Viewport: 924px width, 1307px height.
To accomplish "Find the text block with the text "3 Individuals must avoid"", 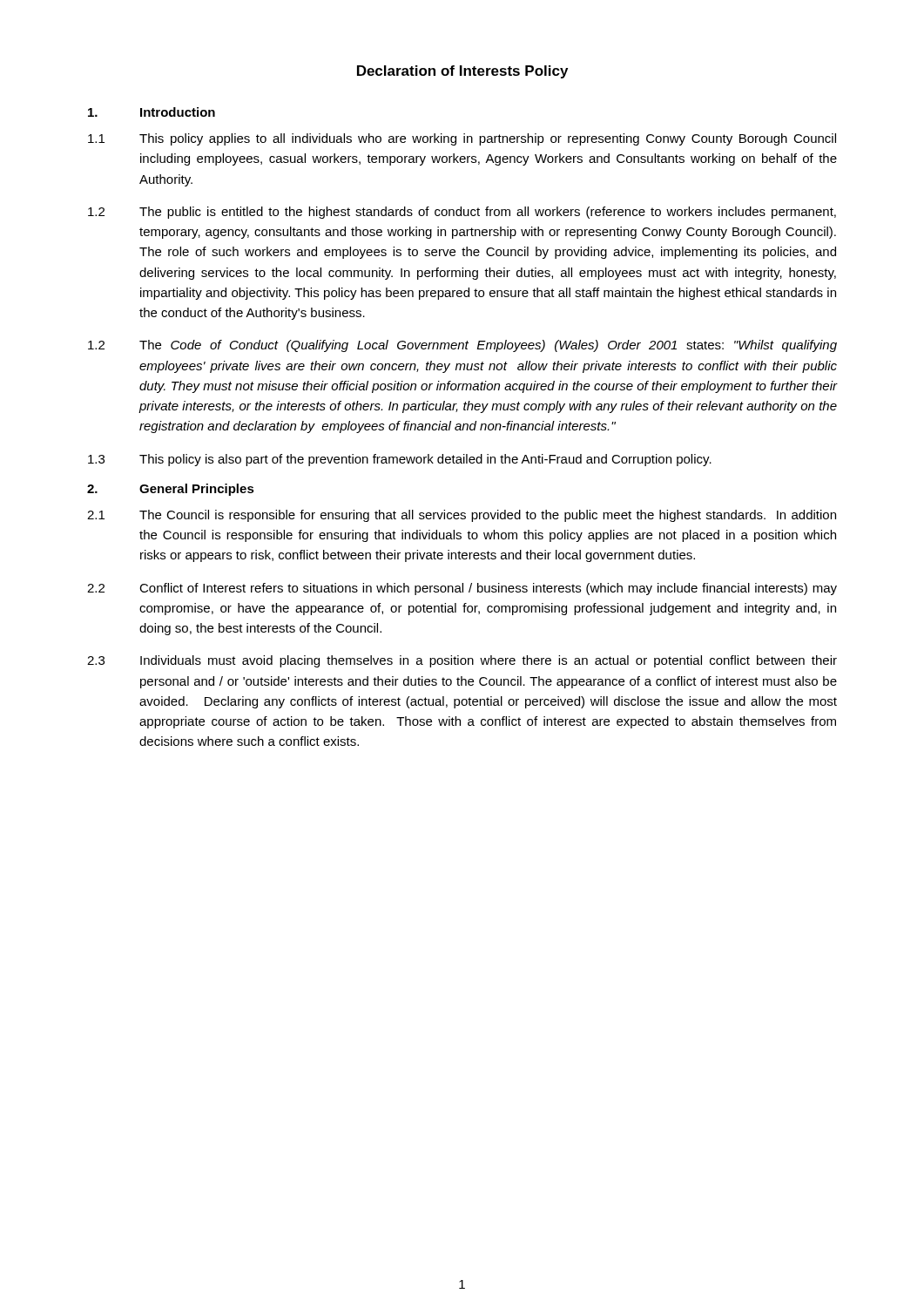I will click(x=462, y=701).
